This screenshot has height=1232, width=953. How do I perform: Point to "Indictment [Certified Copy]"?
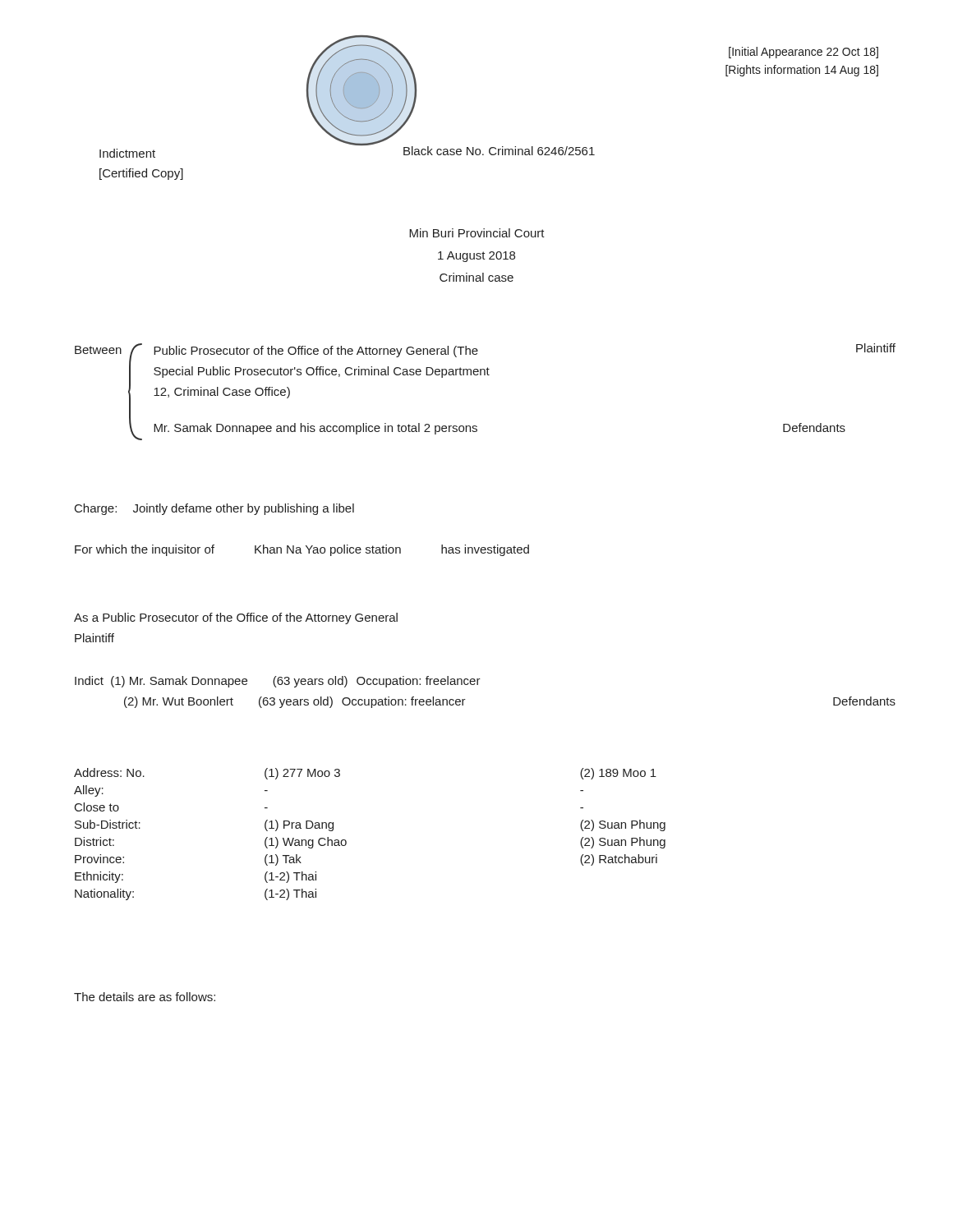141,163
